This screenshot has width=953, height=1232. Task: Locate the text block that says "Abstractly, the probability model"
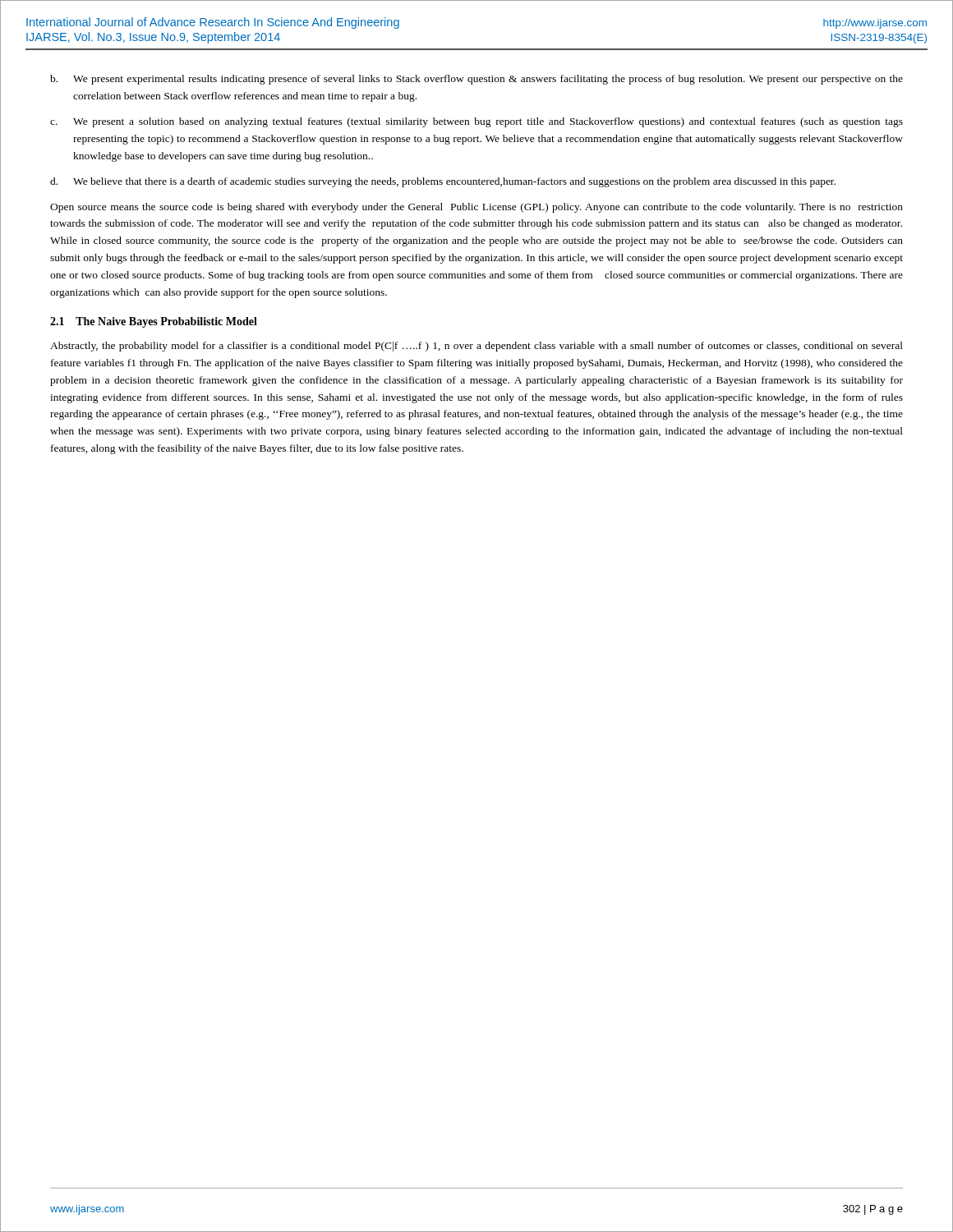(x=476, y=397)
